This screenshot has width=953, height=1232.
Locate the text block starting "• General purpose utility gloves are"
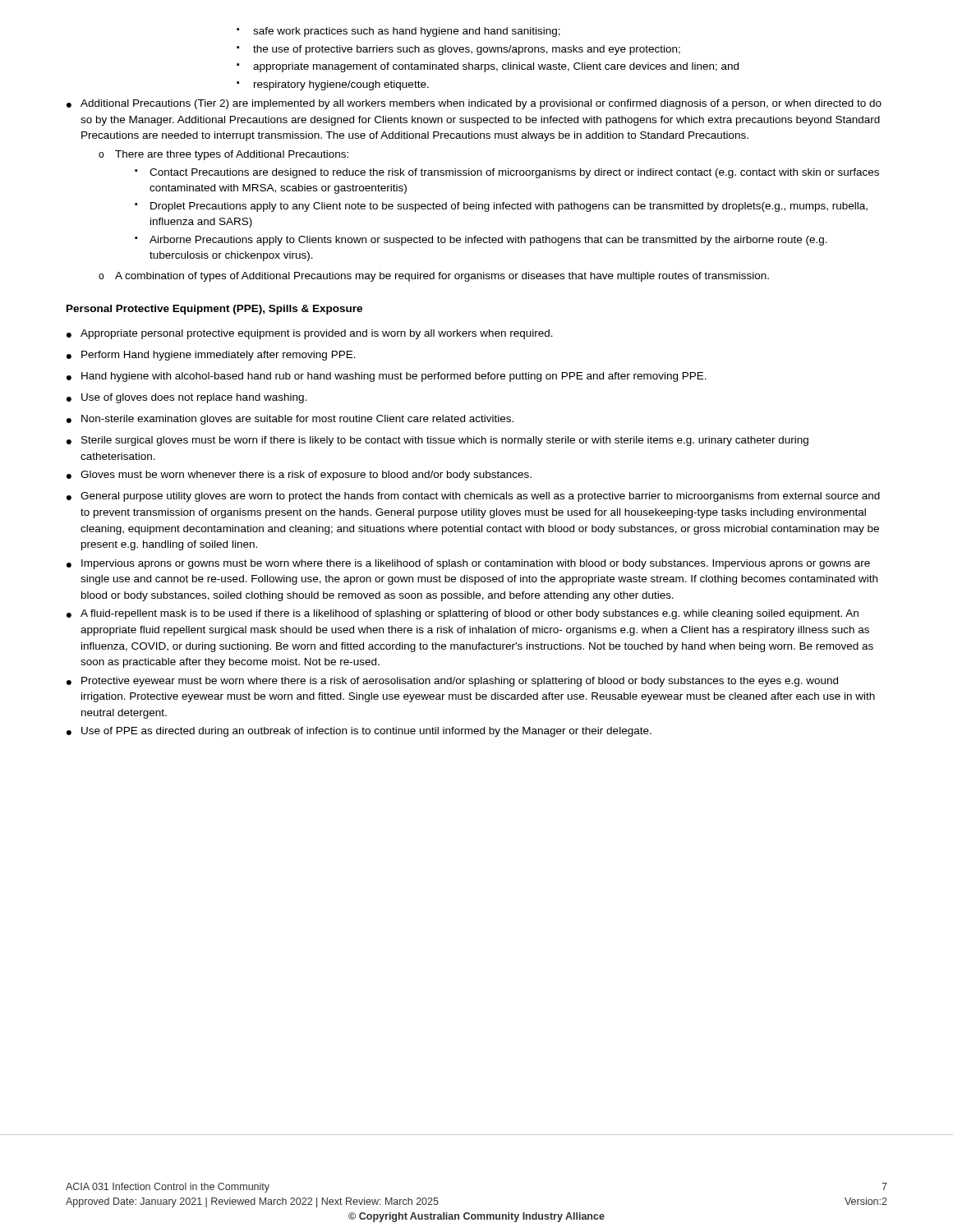(476, 520)
